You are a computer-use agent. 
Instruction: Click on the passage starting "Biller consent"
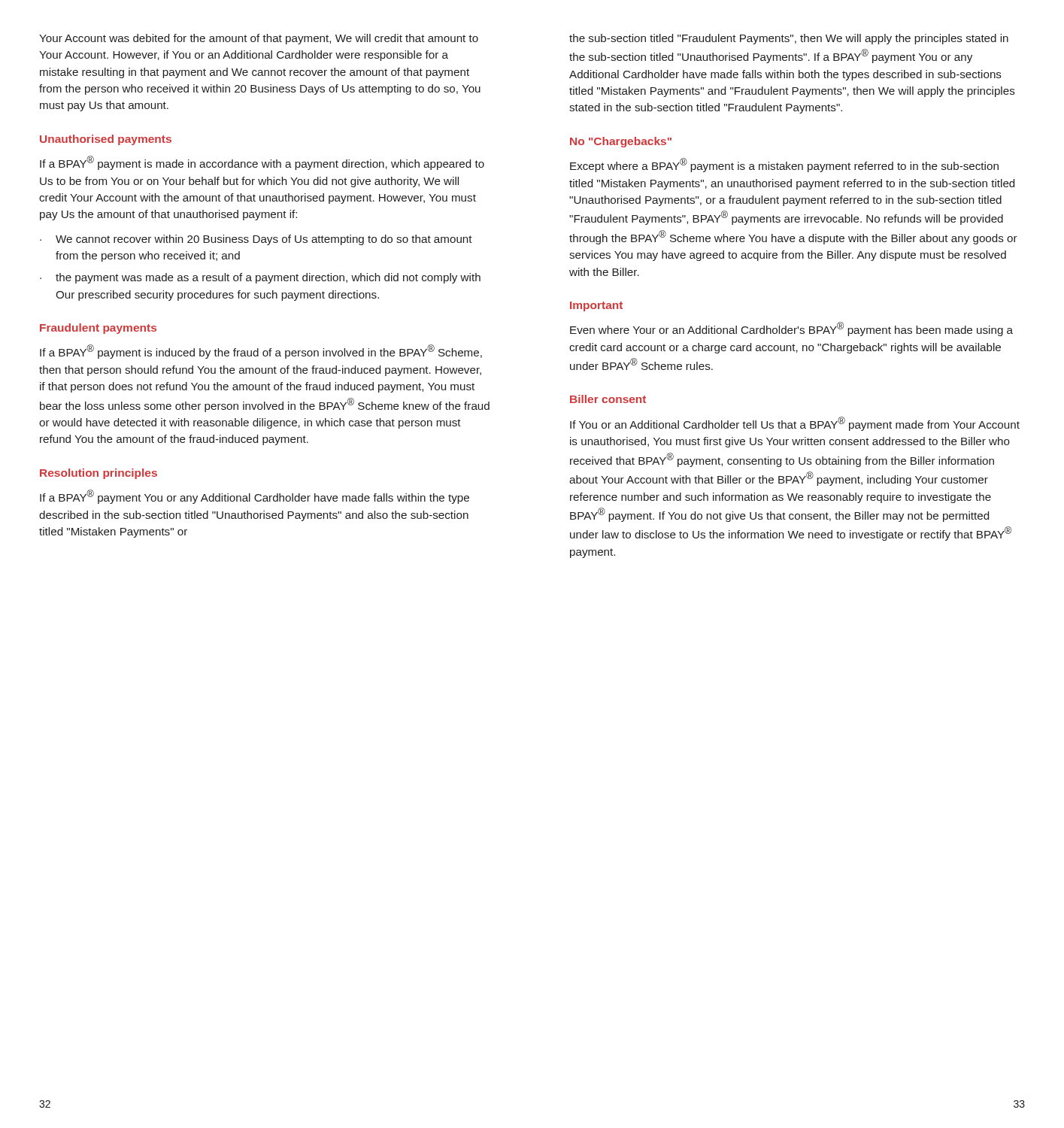[x=608, y=399]
